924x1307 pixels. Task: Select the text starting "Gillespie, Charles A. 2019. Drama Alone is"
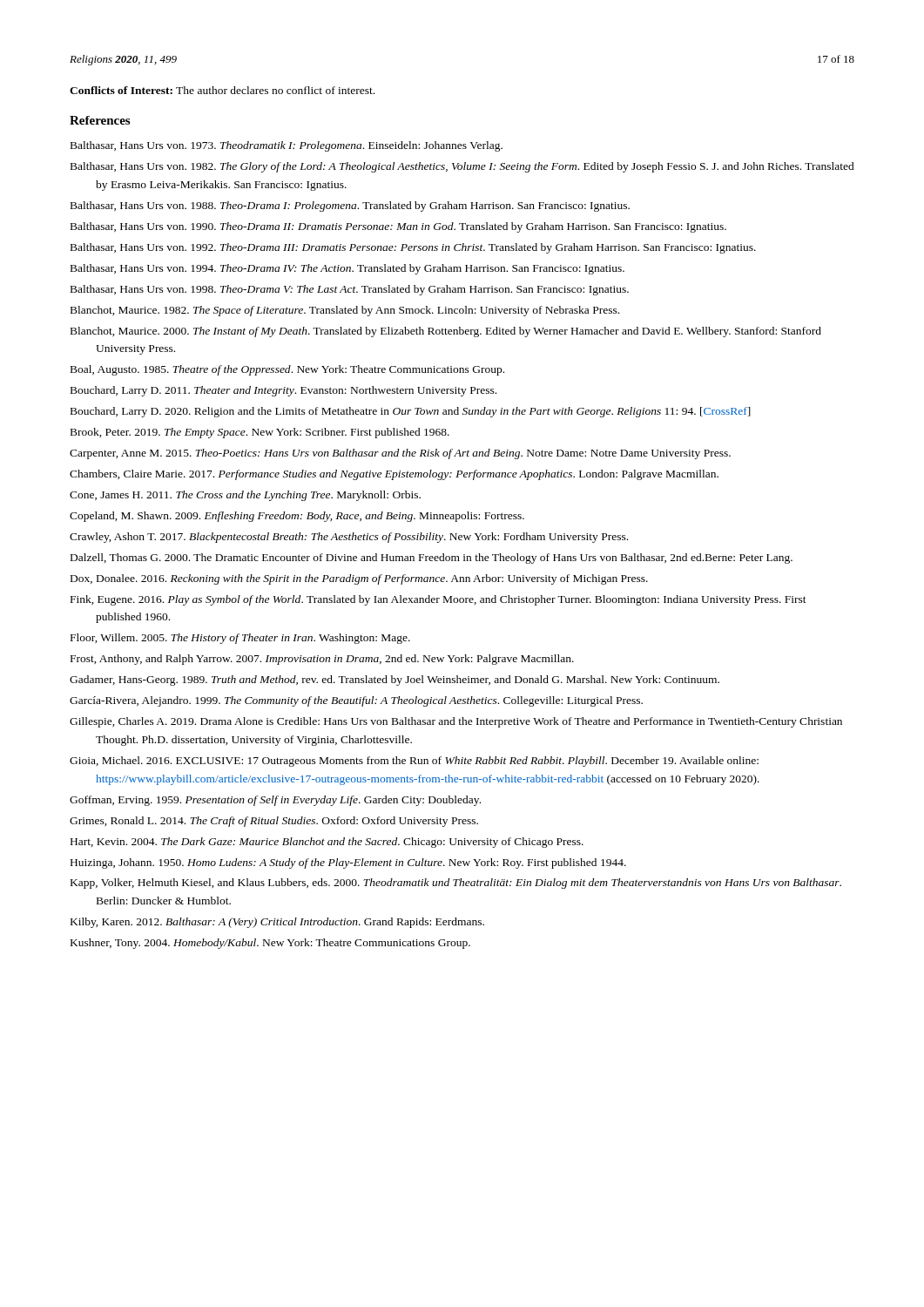[x=456, y=730]
